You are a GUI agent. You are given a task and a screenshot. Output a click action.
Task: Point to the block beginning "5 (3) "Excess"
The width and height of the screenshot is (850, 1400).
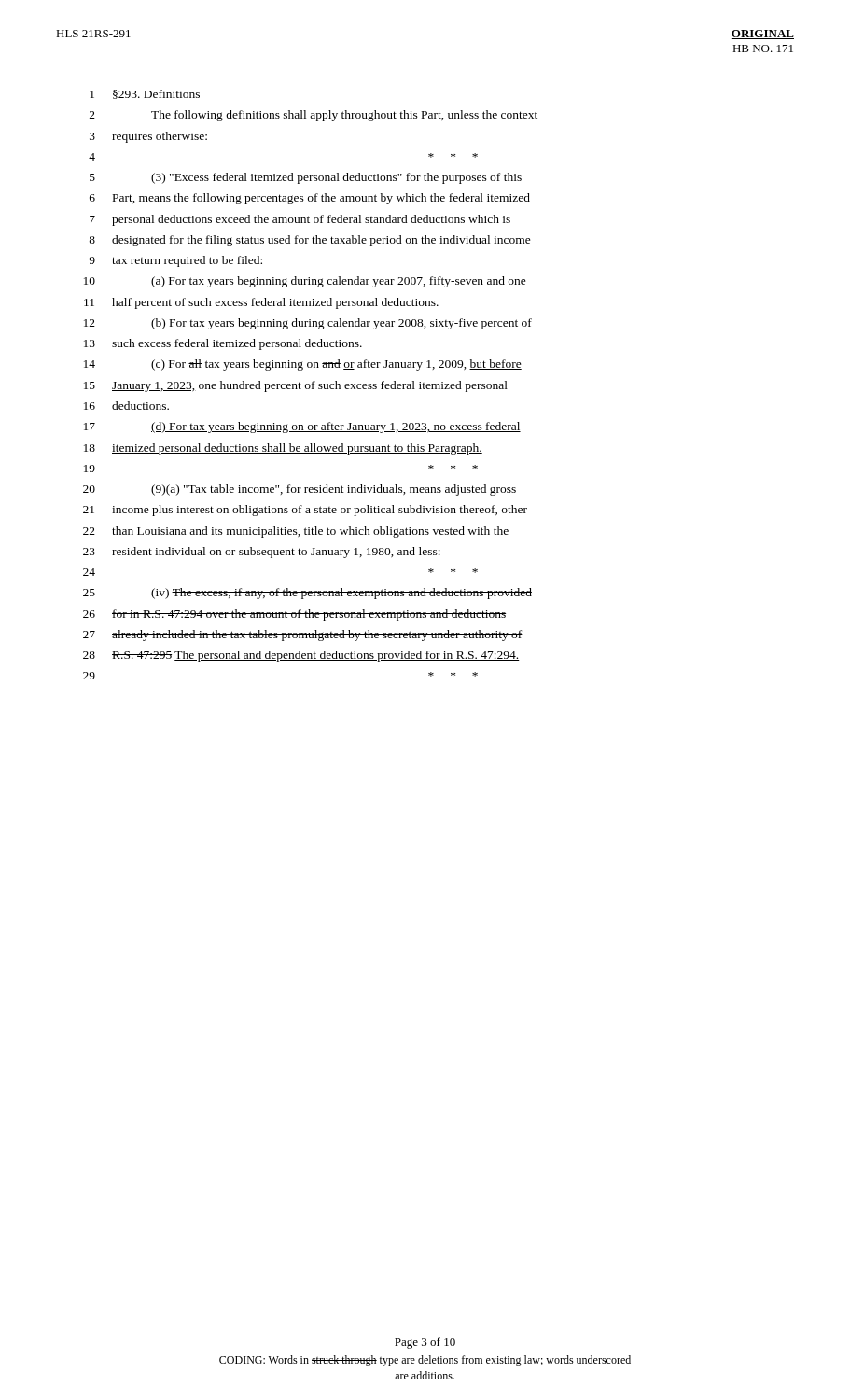pyautogui.click(x=425, y=178)
